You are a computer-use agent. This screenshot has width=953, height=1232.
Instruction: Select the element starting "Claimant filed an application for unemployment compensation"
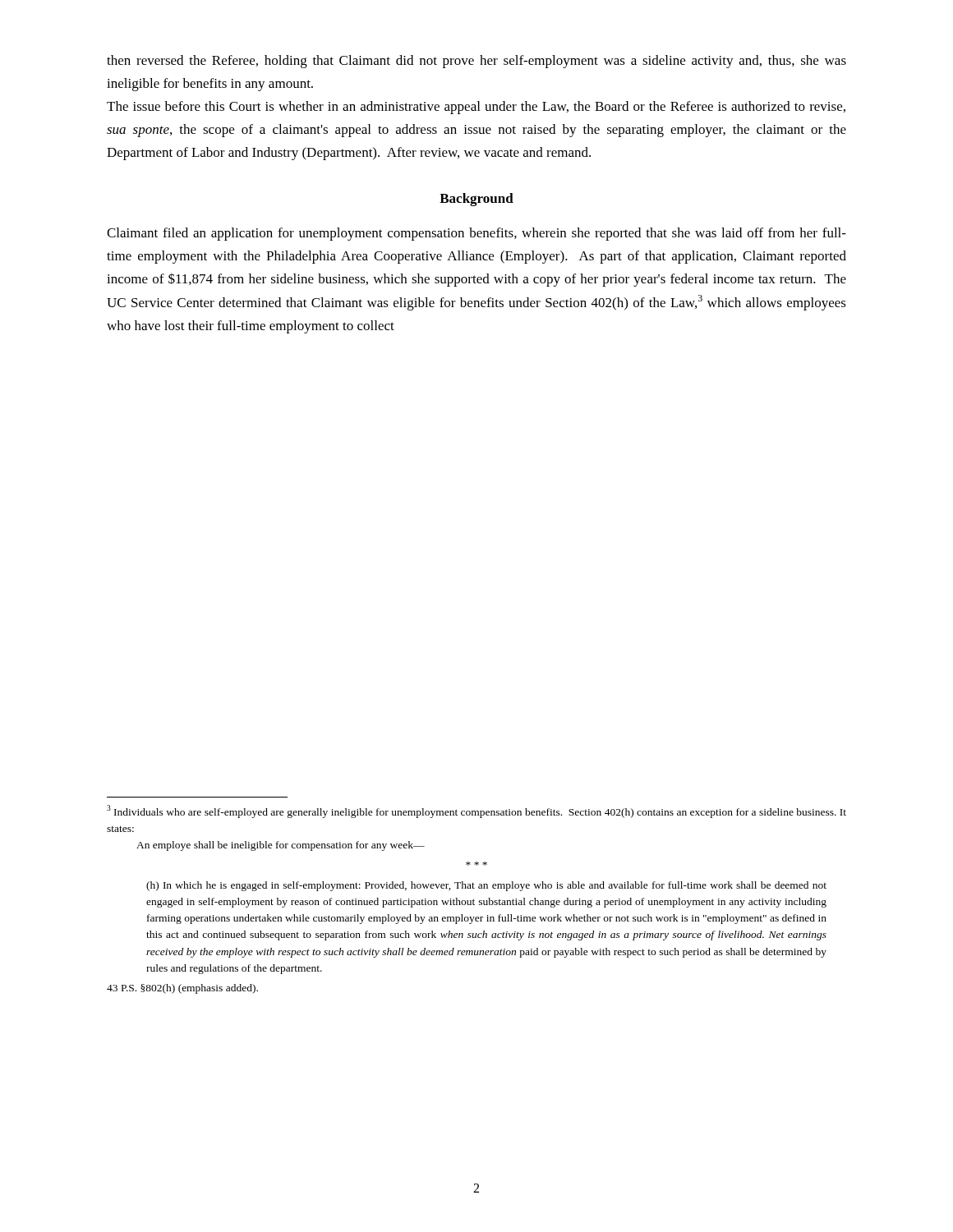pyautogui.click(x=476, y=280)
